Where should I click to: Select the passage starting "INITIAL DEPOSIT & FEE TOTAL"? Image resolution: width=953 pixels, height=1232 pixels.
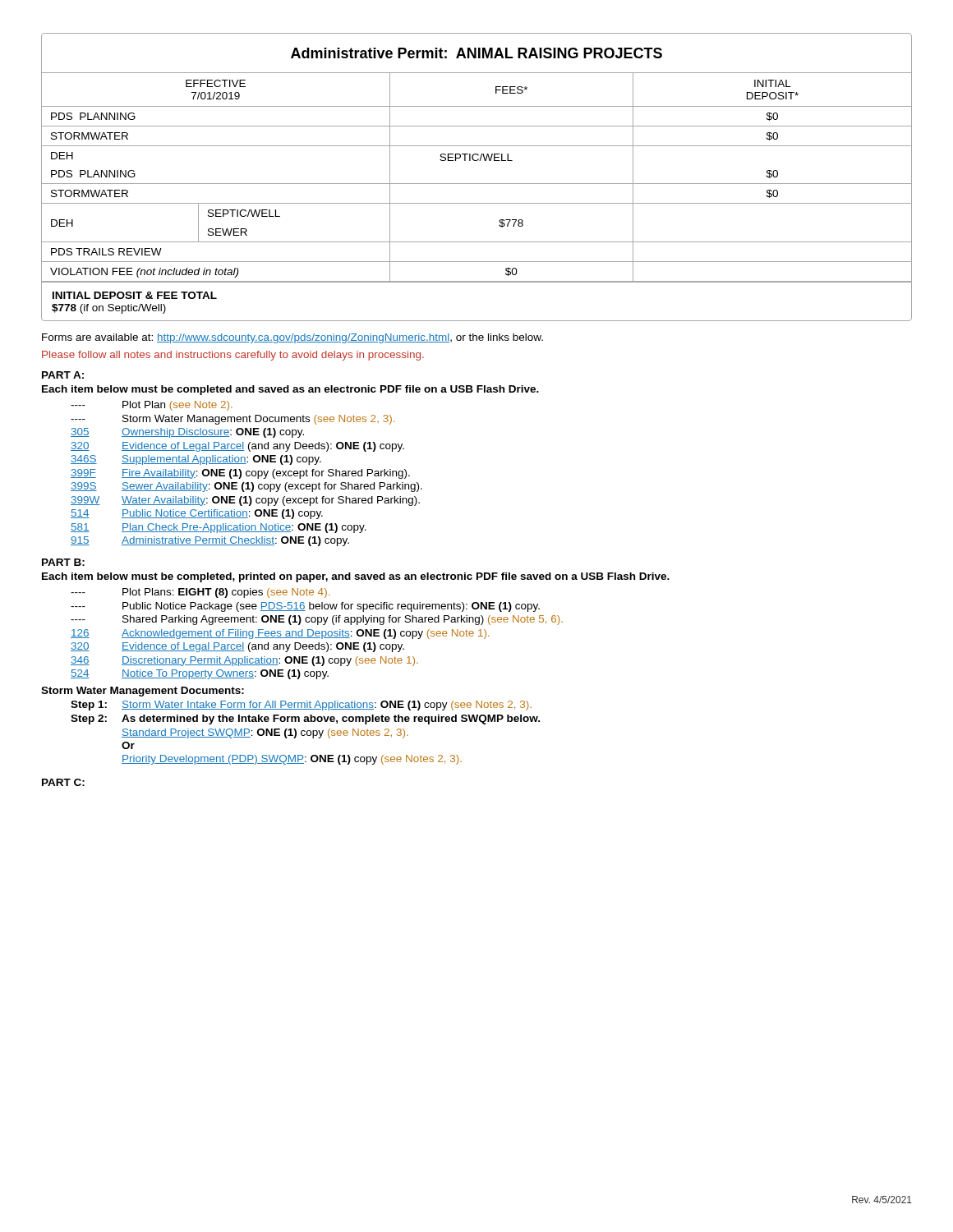click(x=134, y=301)
